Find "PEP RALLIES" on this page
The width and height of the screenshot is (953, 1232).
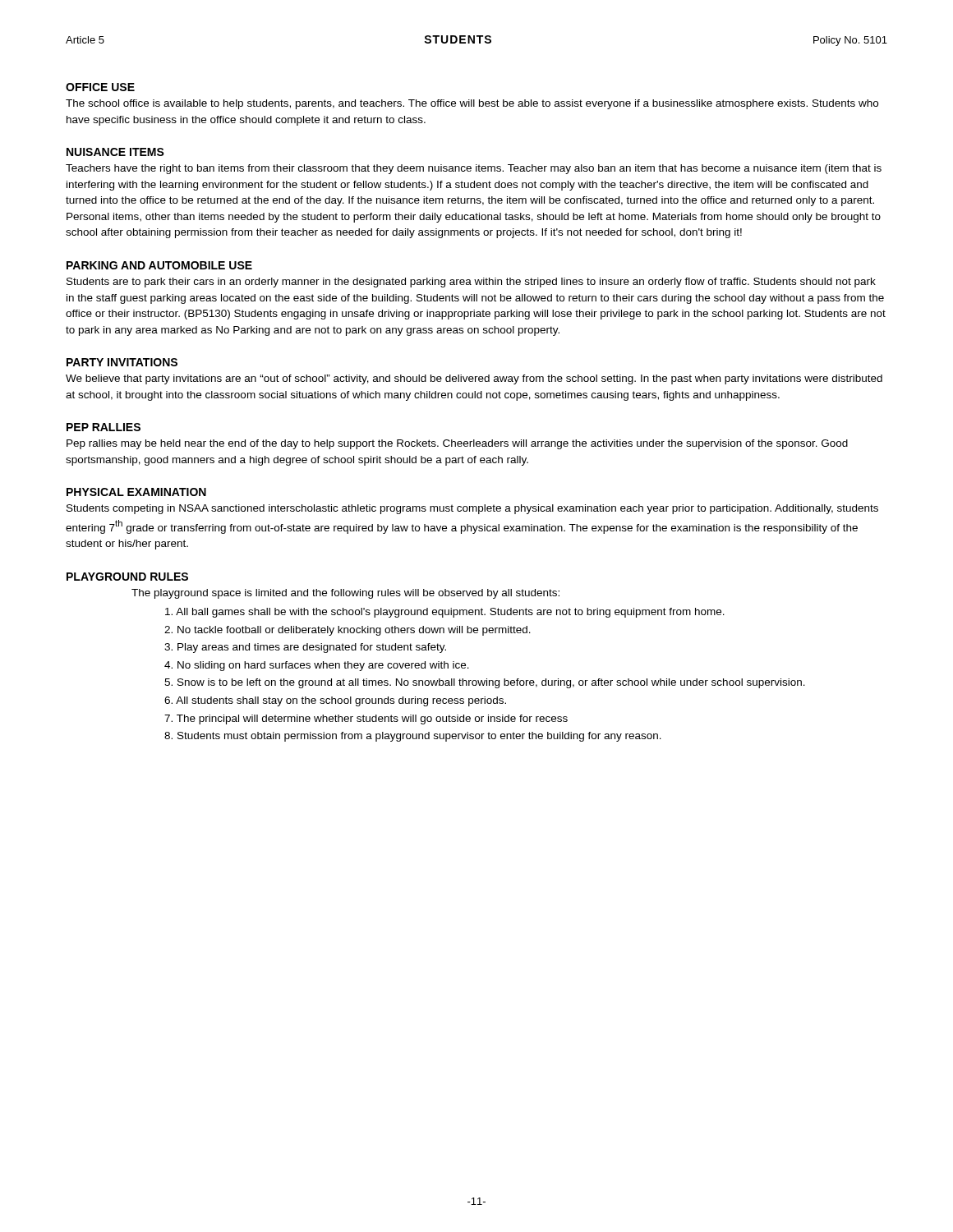tap(103, 427)
